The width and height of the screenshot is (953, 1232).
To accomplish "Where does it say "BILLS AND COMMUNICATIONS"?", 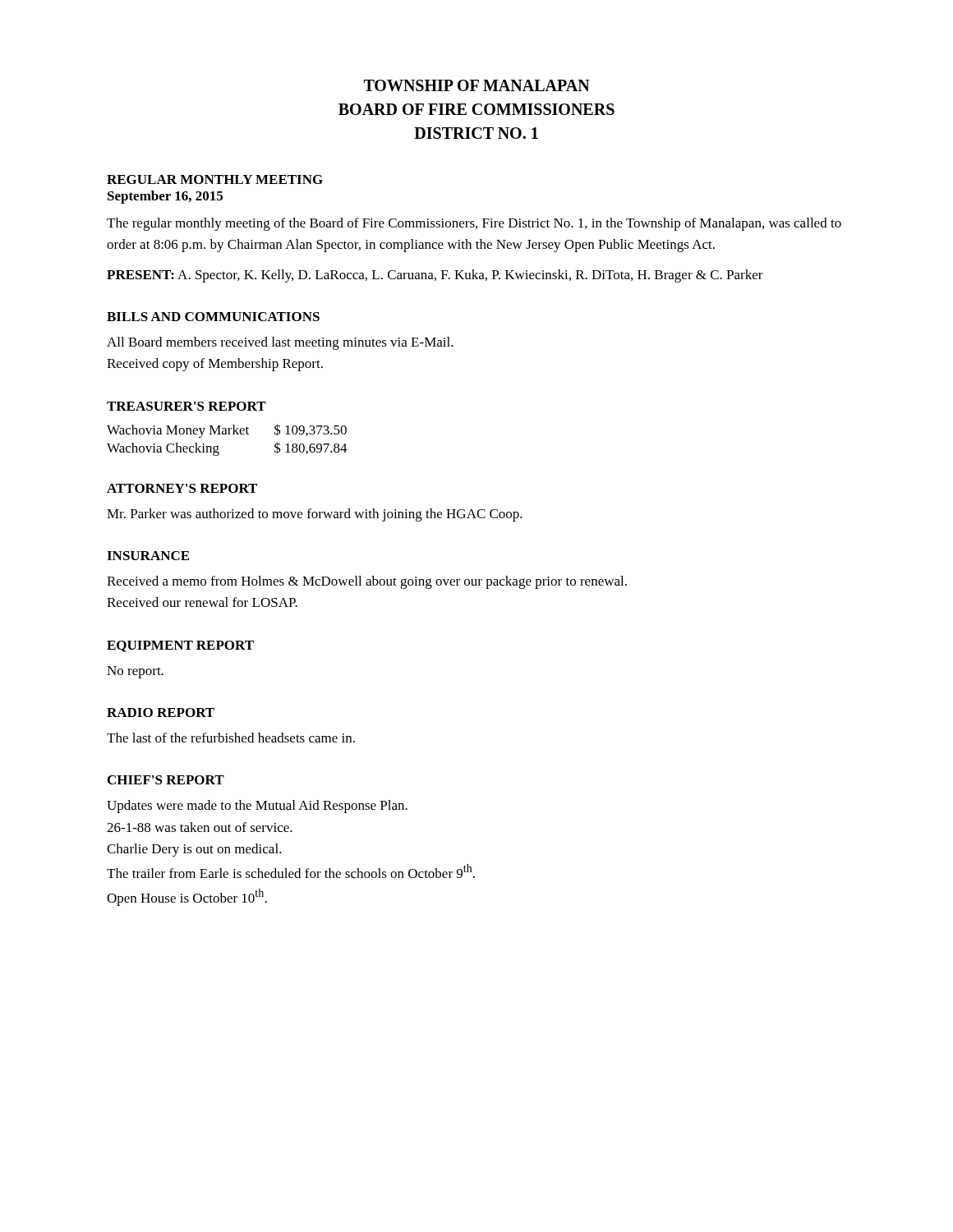I will (x=213, y=317).
